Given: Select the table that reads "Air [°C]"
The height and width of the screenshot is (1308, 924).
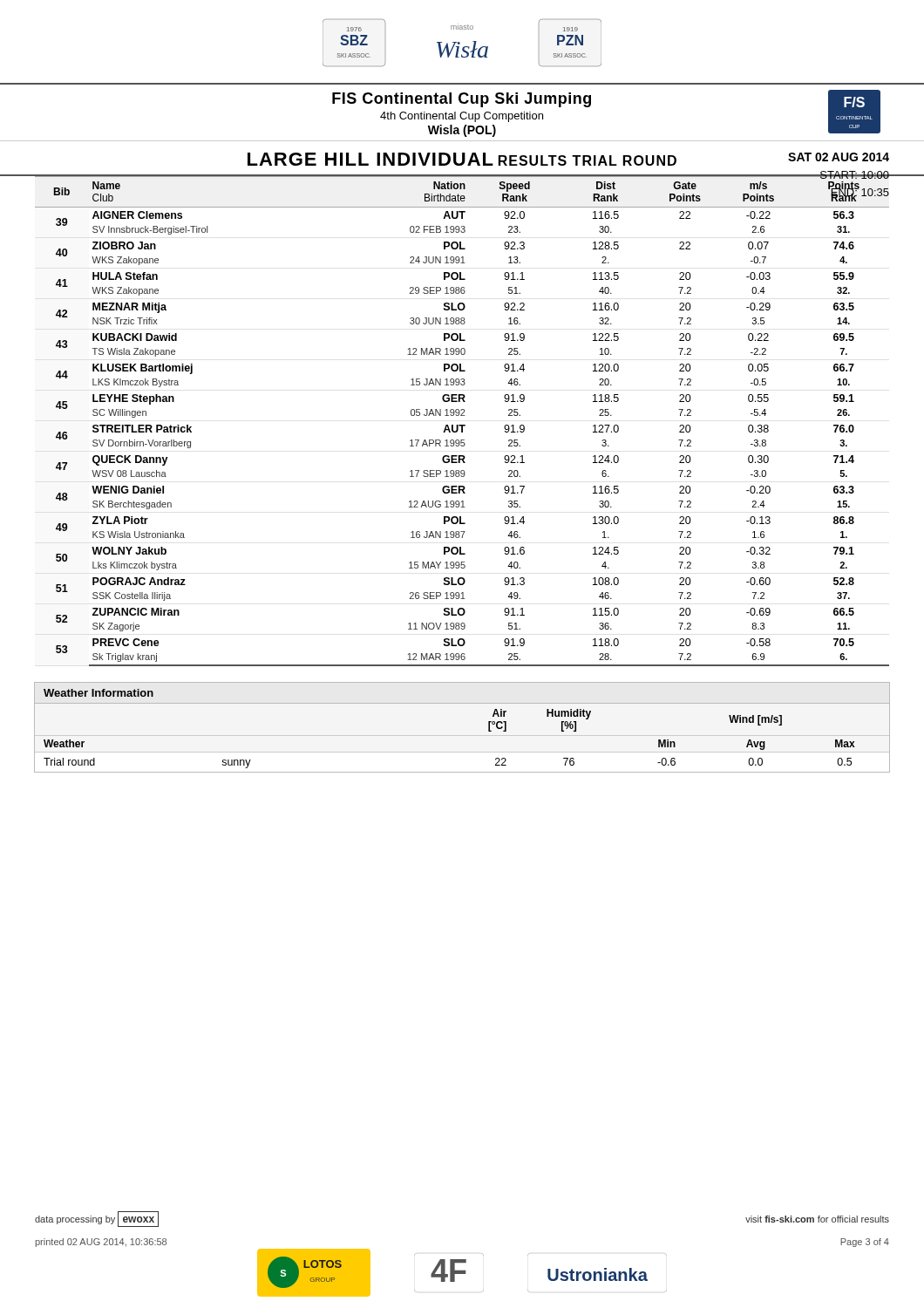Looking at the screenshot, I should tap(462, 727).
